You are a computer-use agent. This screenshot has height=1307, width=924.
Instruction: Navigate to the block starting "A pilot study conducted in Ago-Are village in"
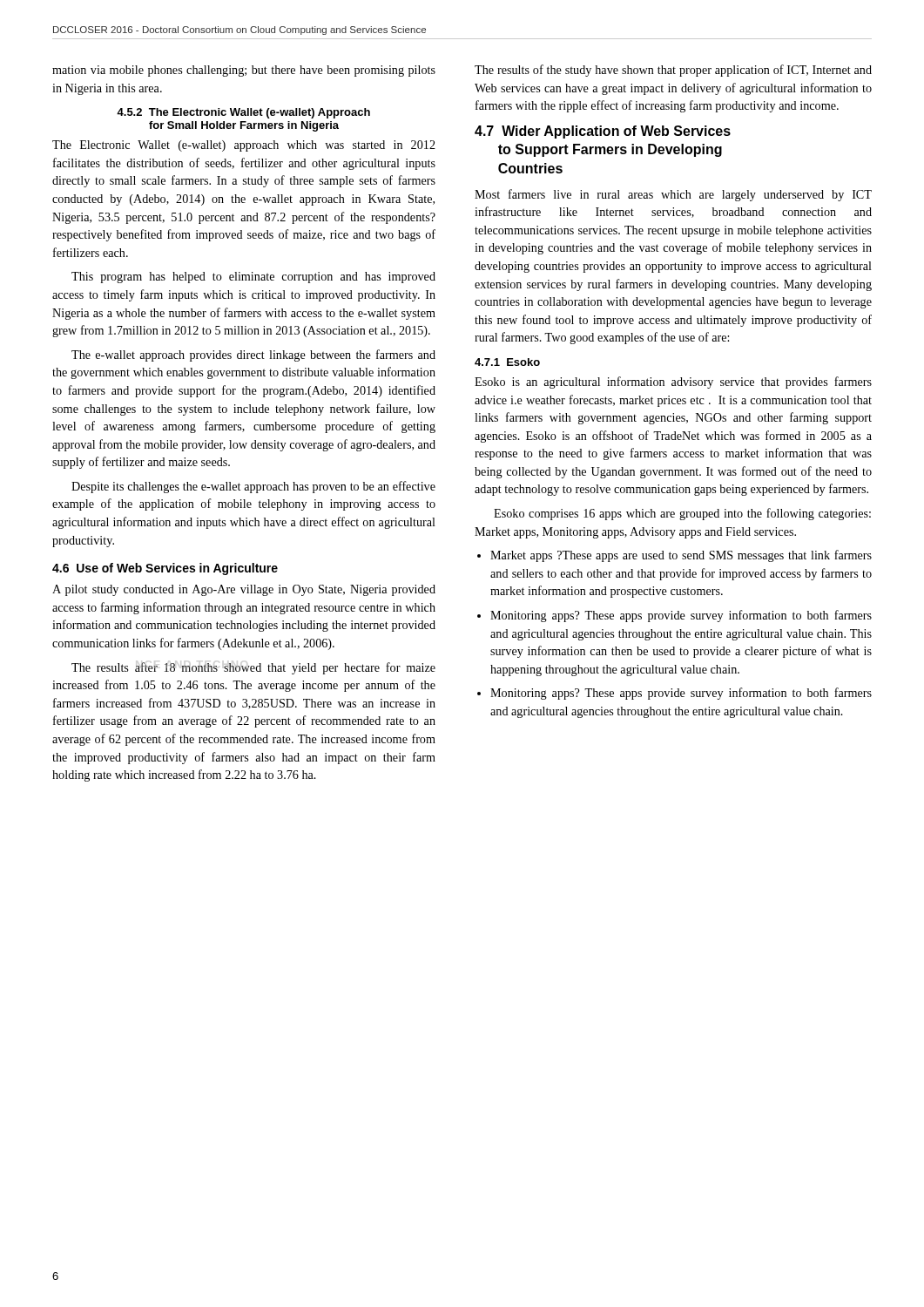pos(244,682)
